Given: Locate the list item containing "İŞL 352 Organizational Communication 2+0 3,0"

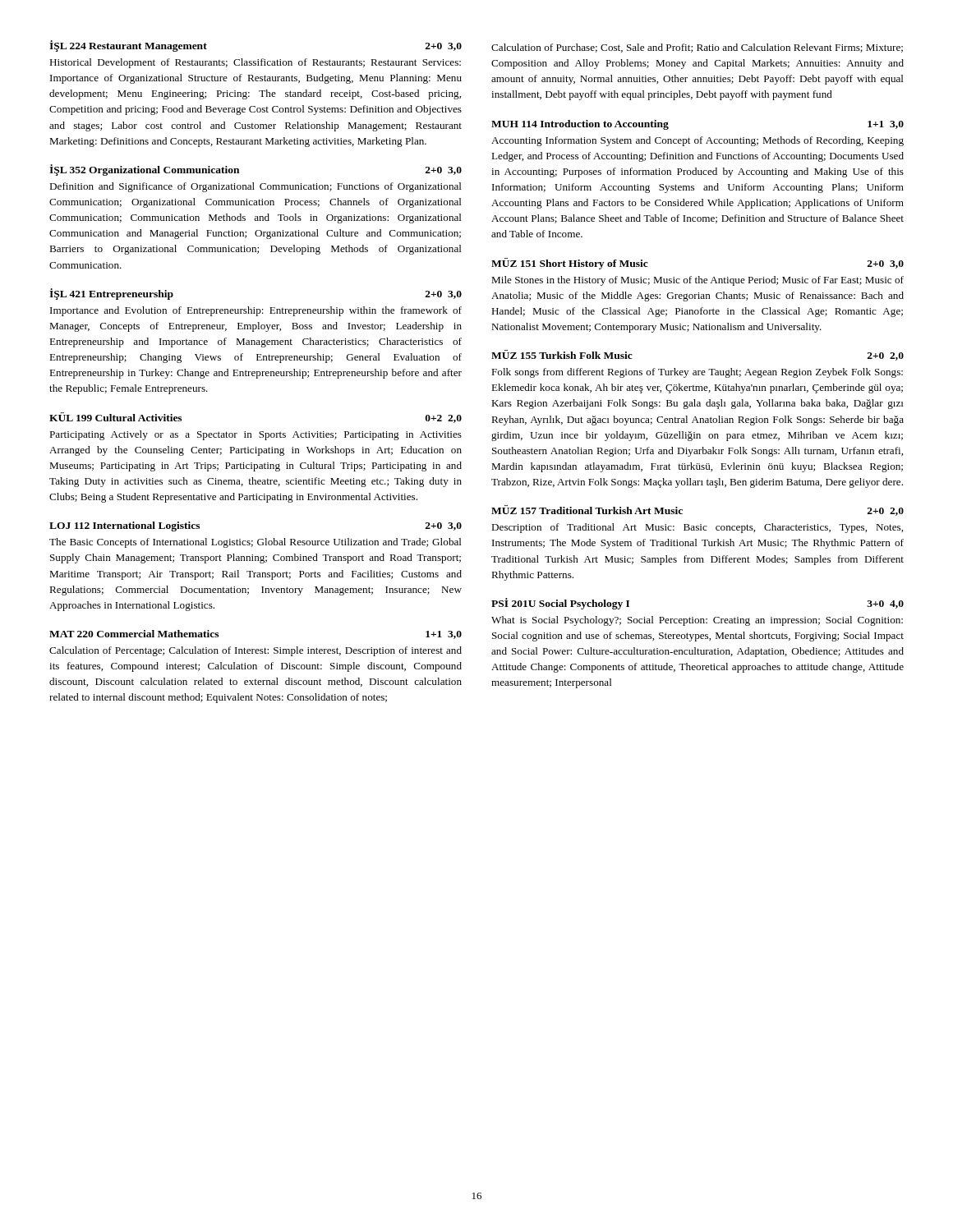Looking at the screenshot, I should pos(255,218).
